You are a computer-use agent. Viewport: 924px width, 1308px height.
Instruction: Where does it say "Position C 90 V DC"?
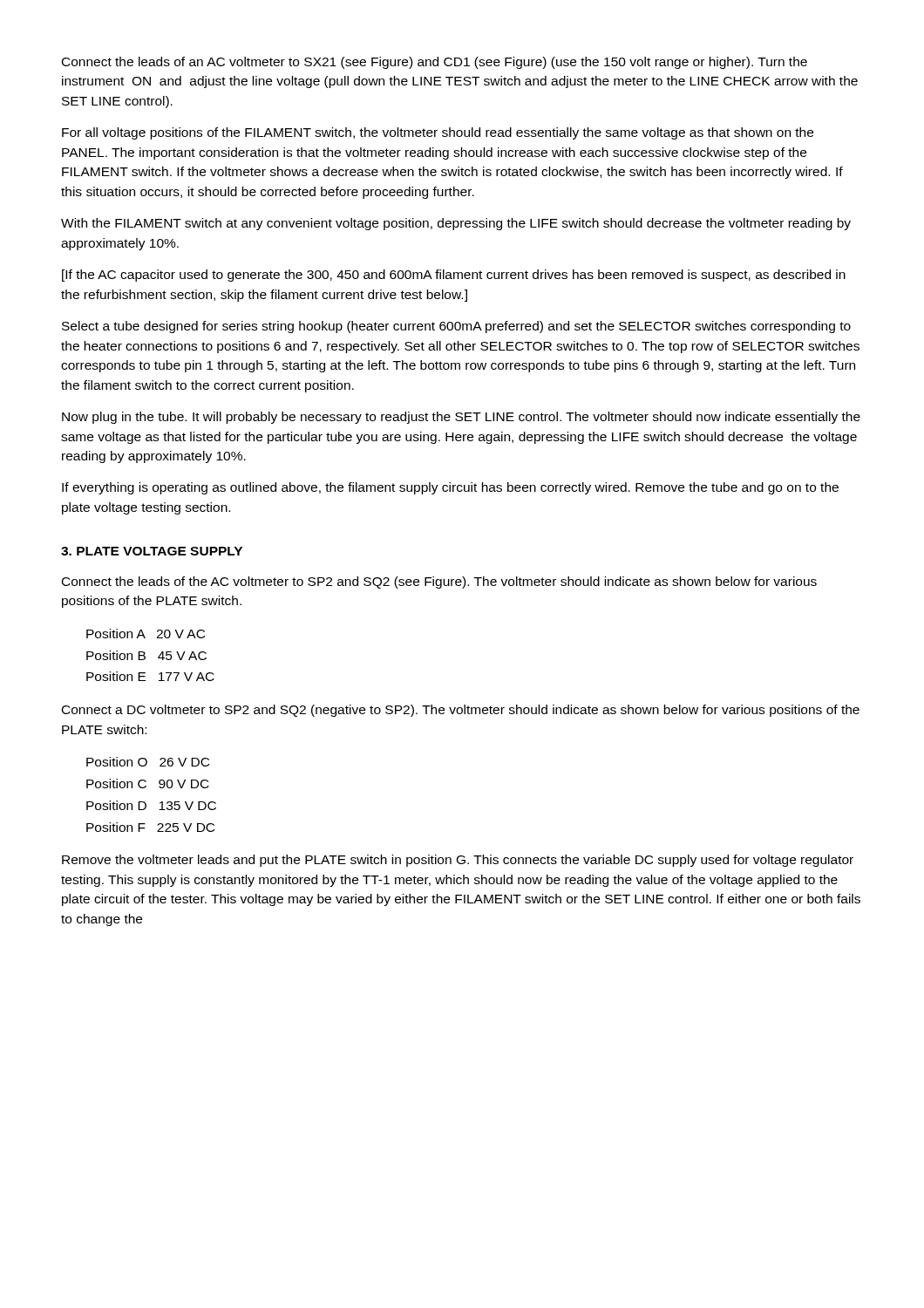(x=147, y=783)
